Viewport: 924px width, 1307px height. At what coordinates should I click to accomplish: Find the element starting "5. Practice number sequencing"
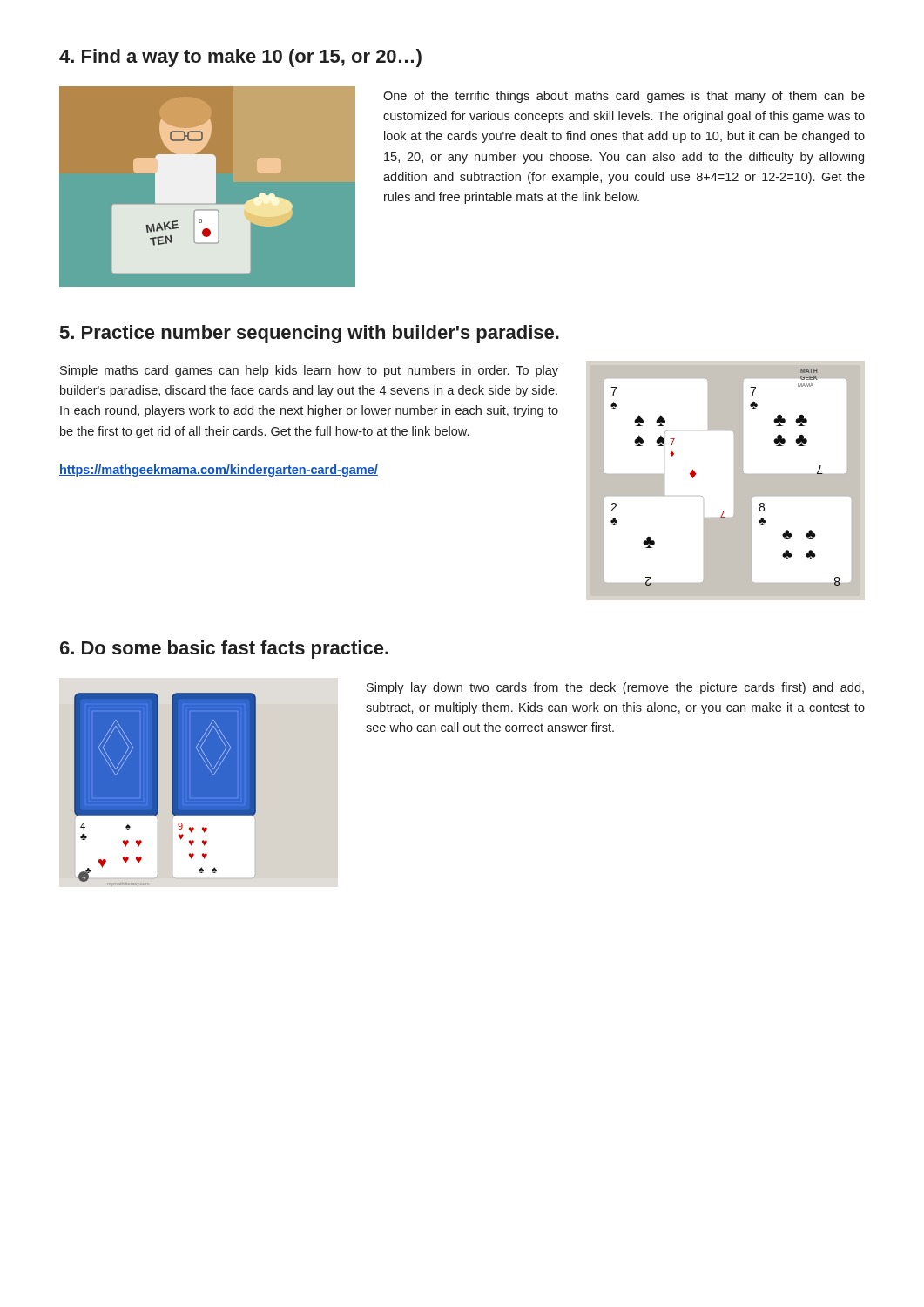click(x=310, y=332)
